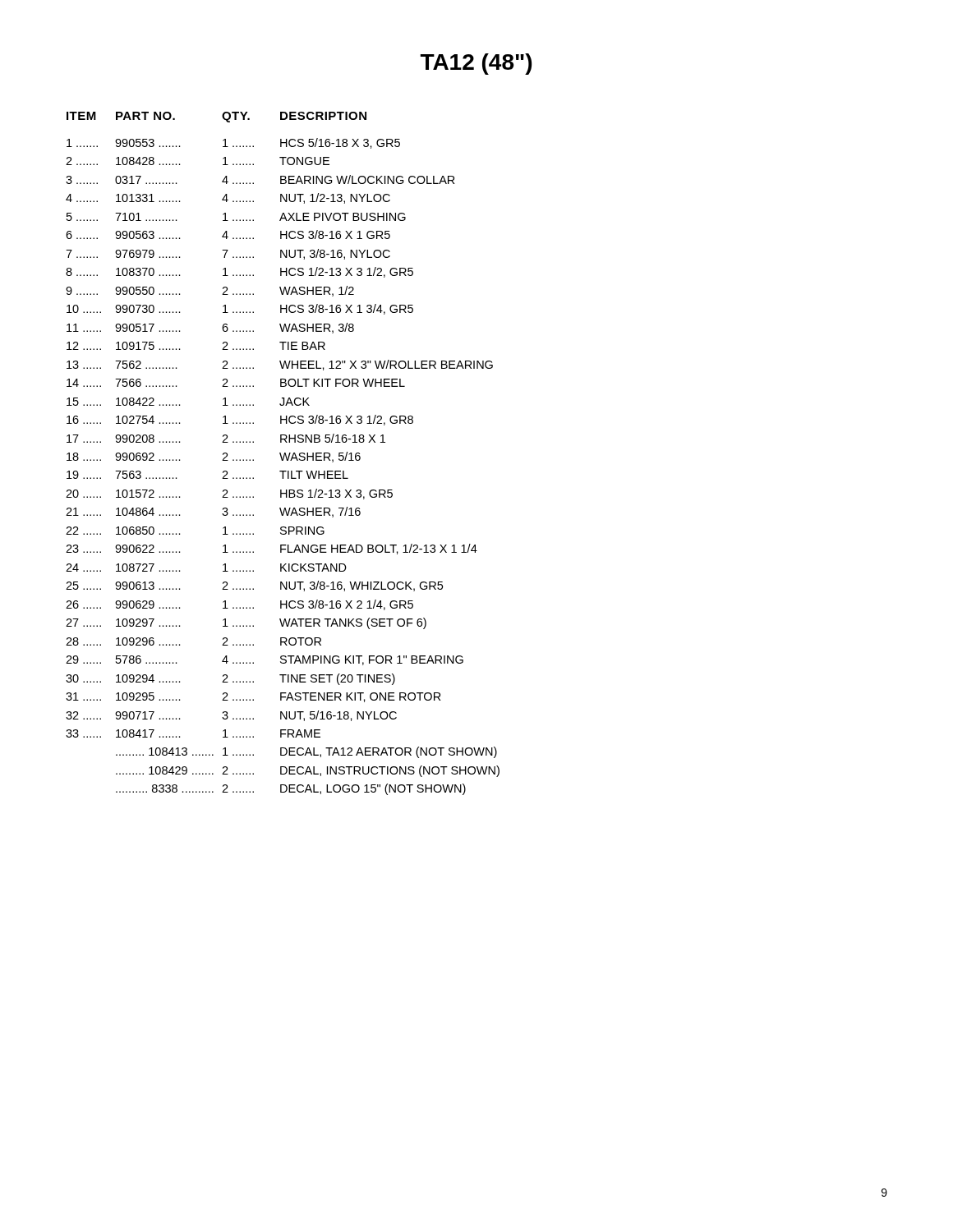This screenshot has width=953, height=1232.
Task: Click on the passage starting "TA12 (48")"
Action: (x=476, y=62)
